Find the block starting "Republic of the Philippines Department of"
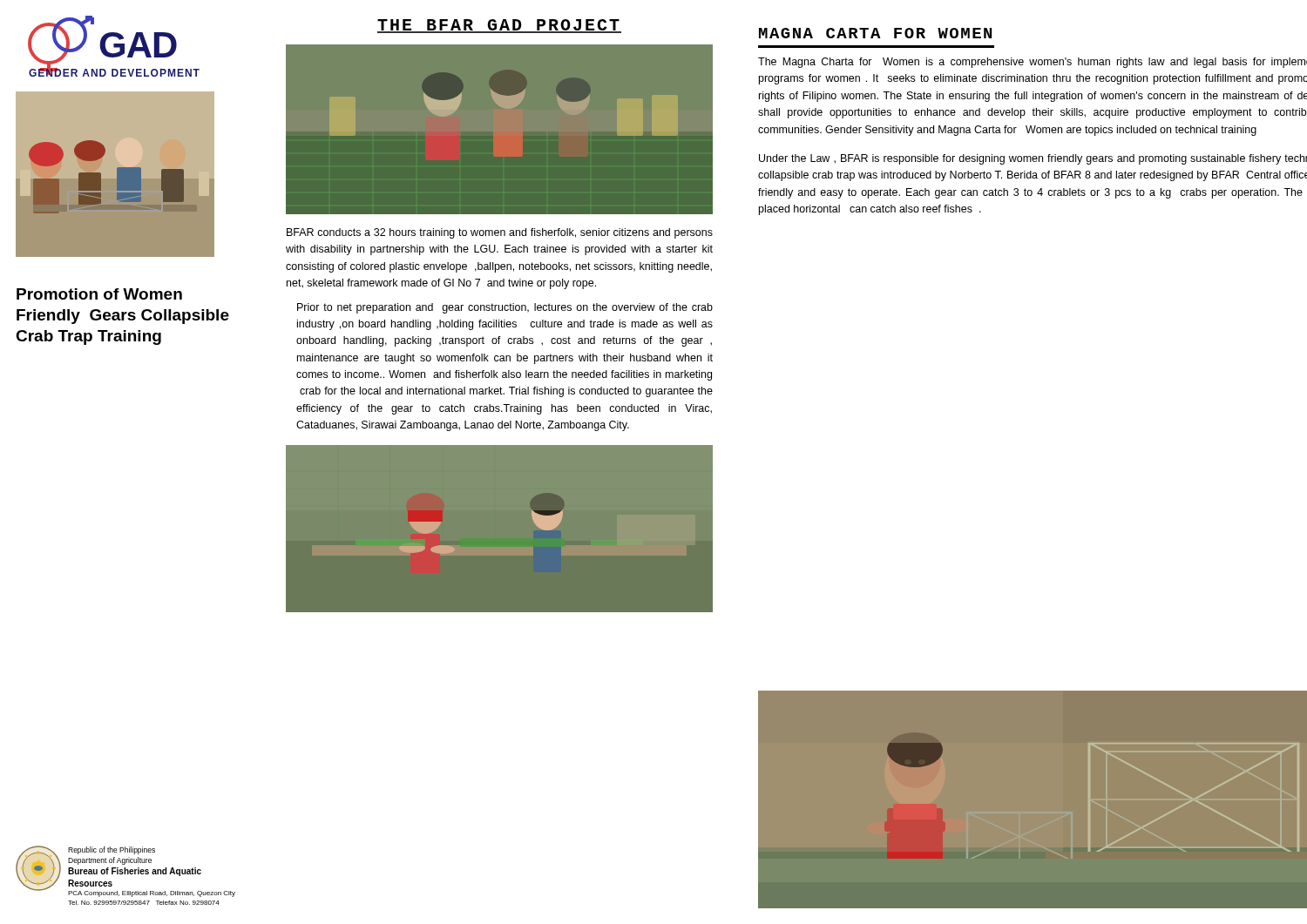Image resolution: width=1307 pixels, height=924 pixels. pos(155,877)
